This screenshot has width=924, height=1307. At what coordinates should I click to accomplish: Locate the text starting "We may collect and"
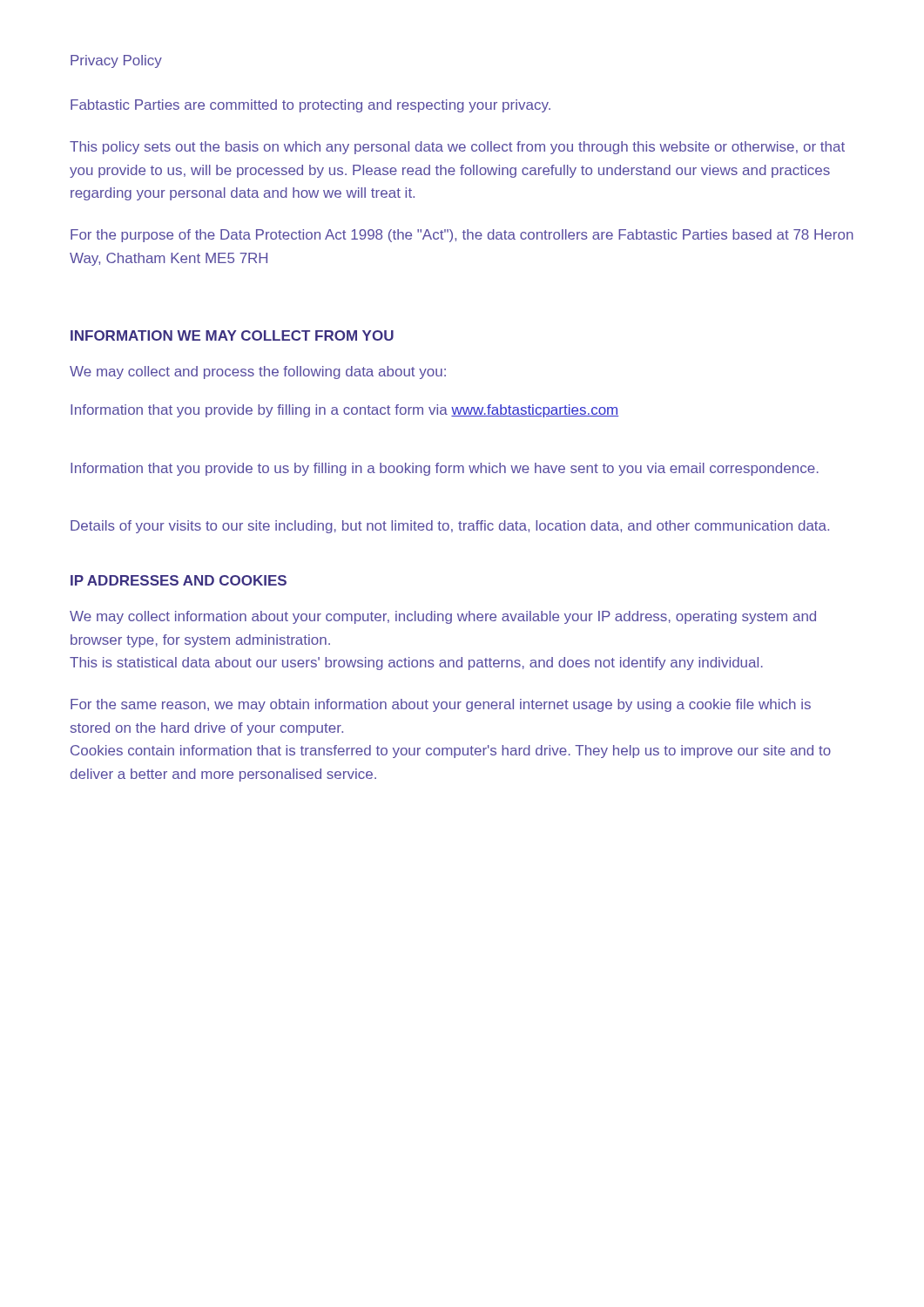tap(258, 372)
